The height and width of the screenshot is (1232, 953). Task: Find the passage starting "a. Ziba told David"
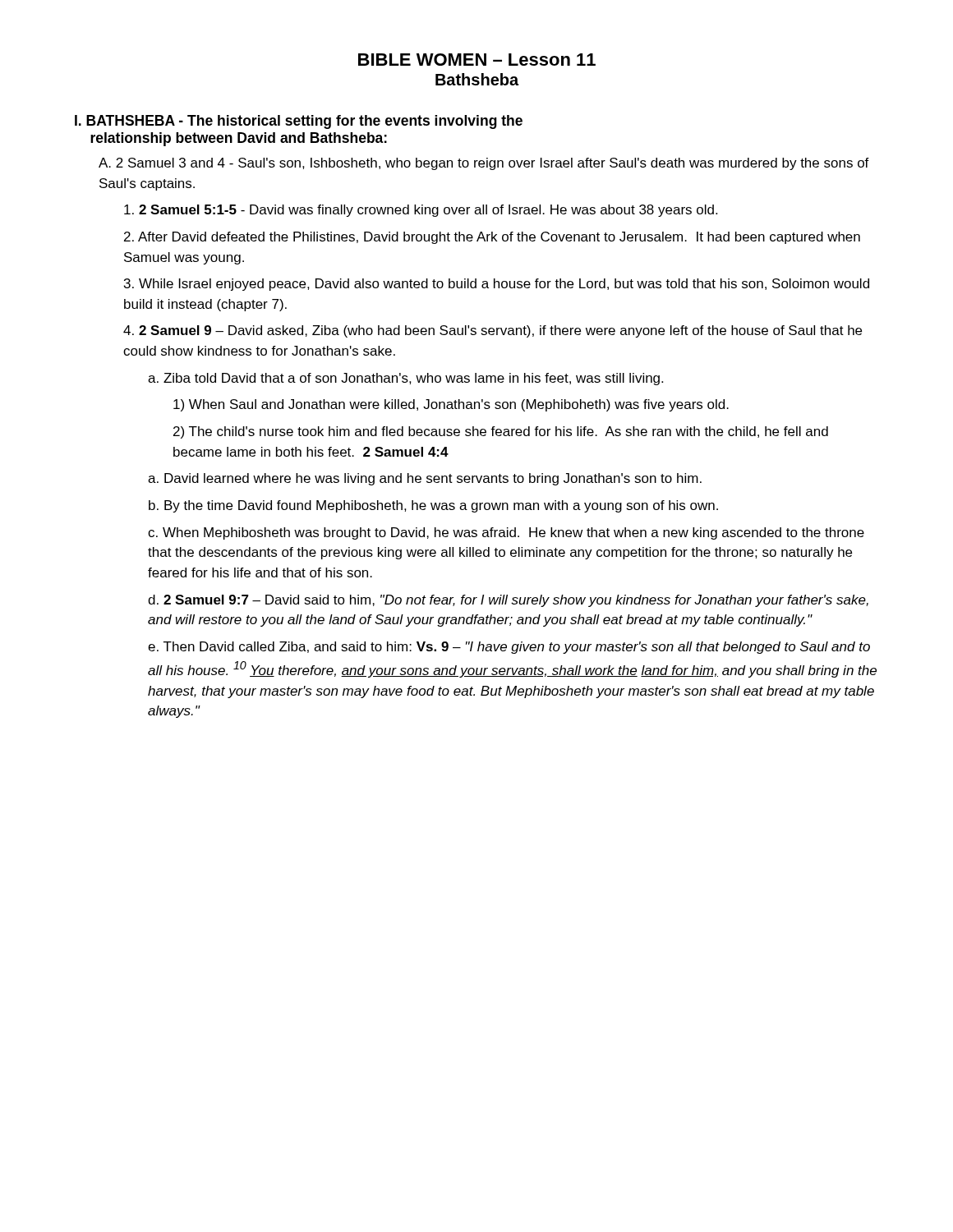(406, 378)
